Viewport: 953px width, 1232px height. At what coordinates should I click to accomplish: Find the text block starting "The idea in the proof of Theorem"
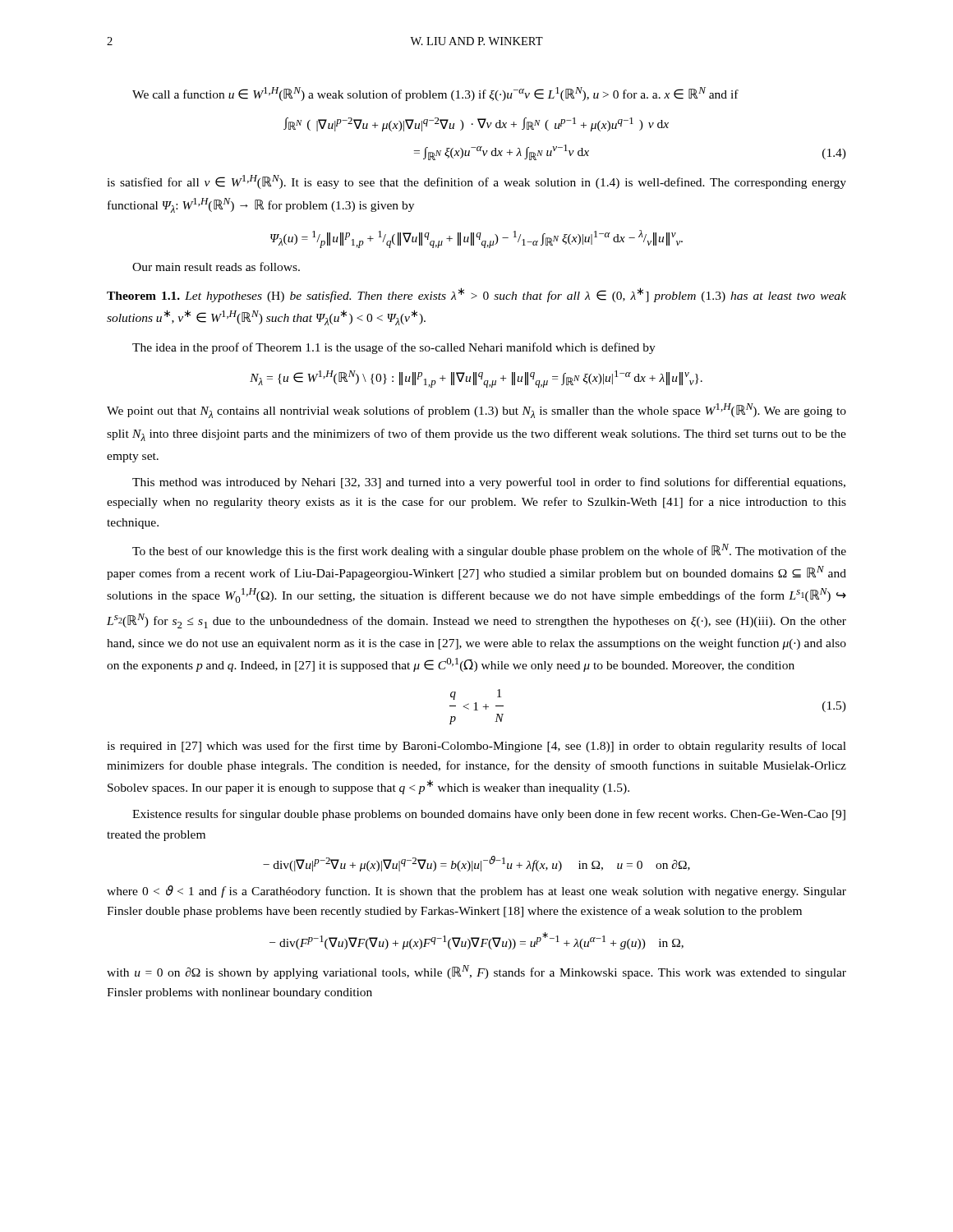[x=394, y=347]
